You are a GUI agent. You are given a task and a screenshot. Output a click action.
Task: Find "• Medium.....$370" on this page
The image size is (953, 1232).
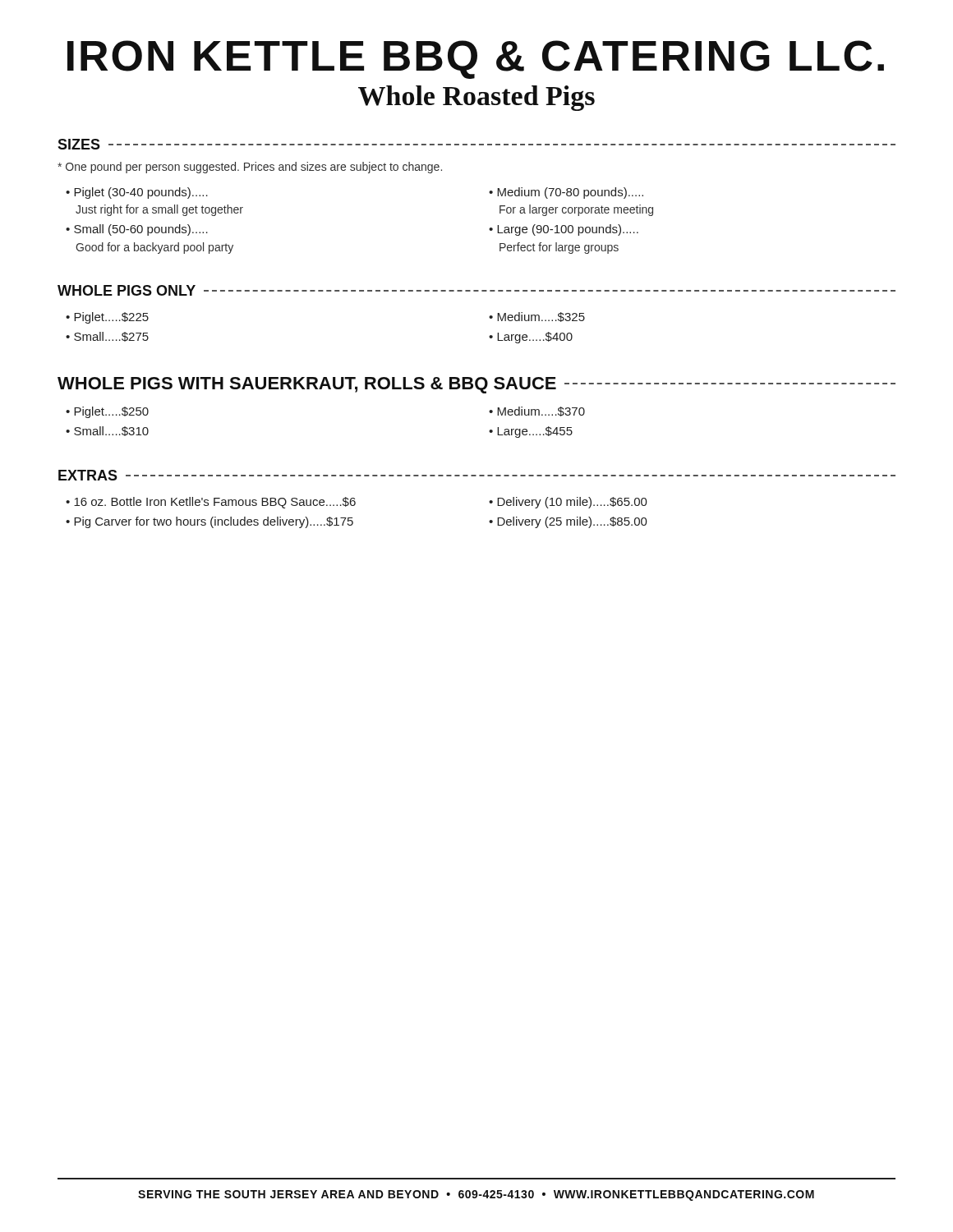[x=537, y=411]
